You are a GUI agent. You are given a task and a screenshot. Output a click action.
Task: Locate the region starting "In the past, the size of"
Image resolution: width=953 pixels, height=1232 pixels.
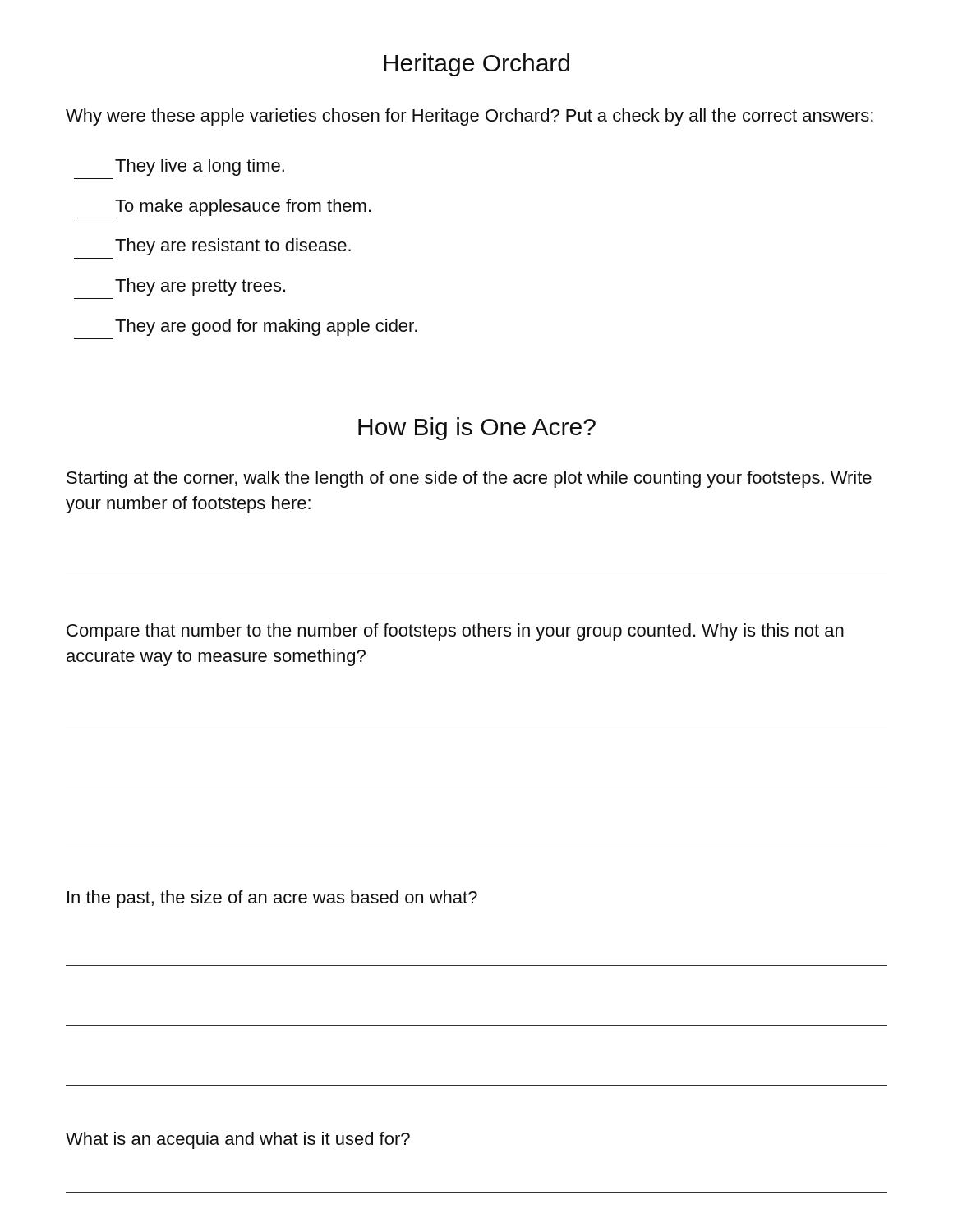pos(272,897)
